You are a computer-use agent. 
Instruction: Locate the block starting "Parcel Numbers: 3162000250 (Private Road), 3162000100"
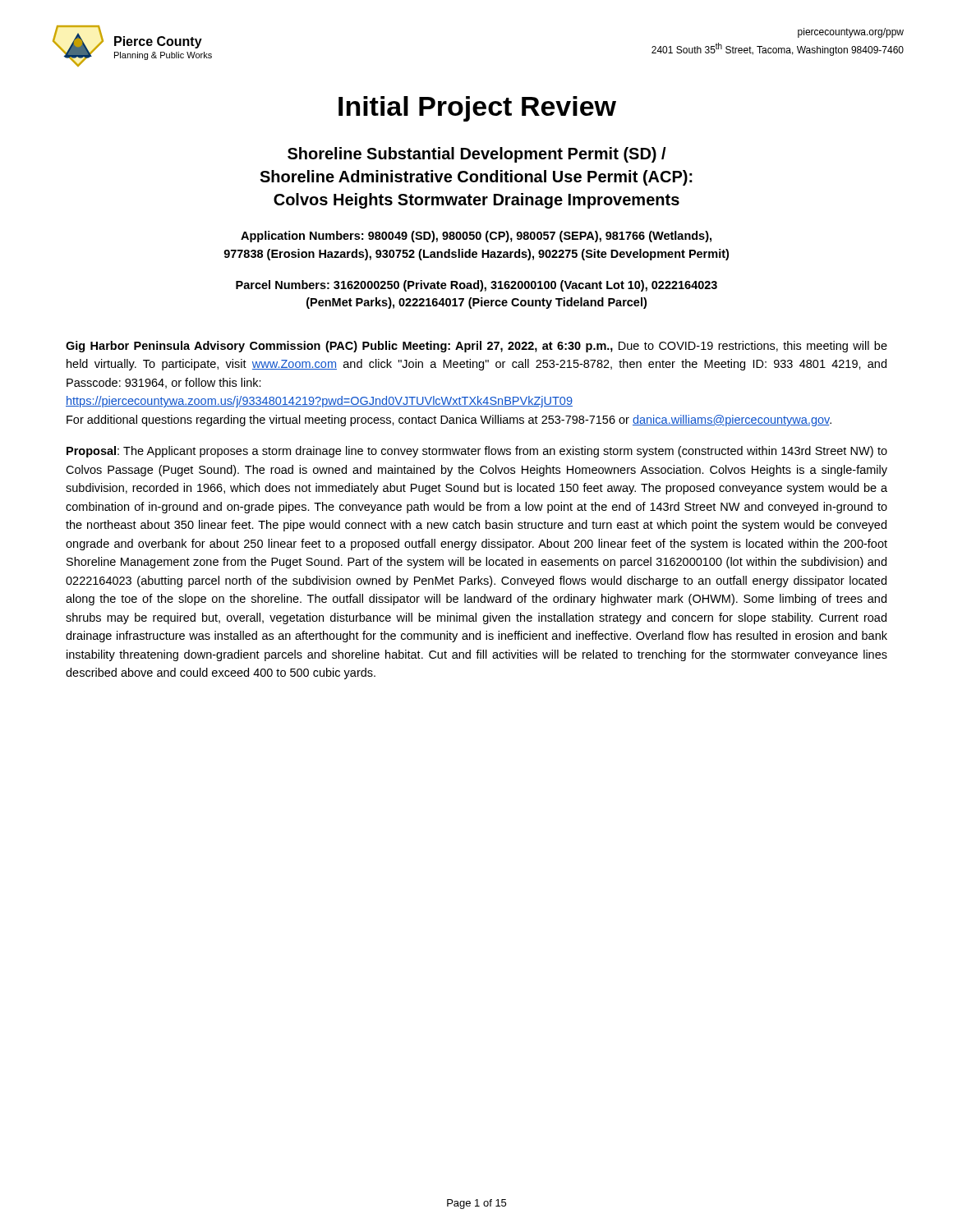pos(476,294)
